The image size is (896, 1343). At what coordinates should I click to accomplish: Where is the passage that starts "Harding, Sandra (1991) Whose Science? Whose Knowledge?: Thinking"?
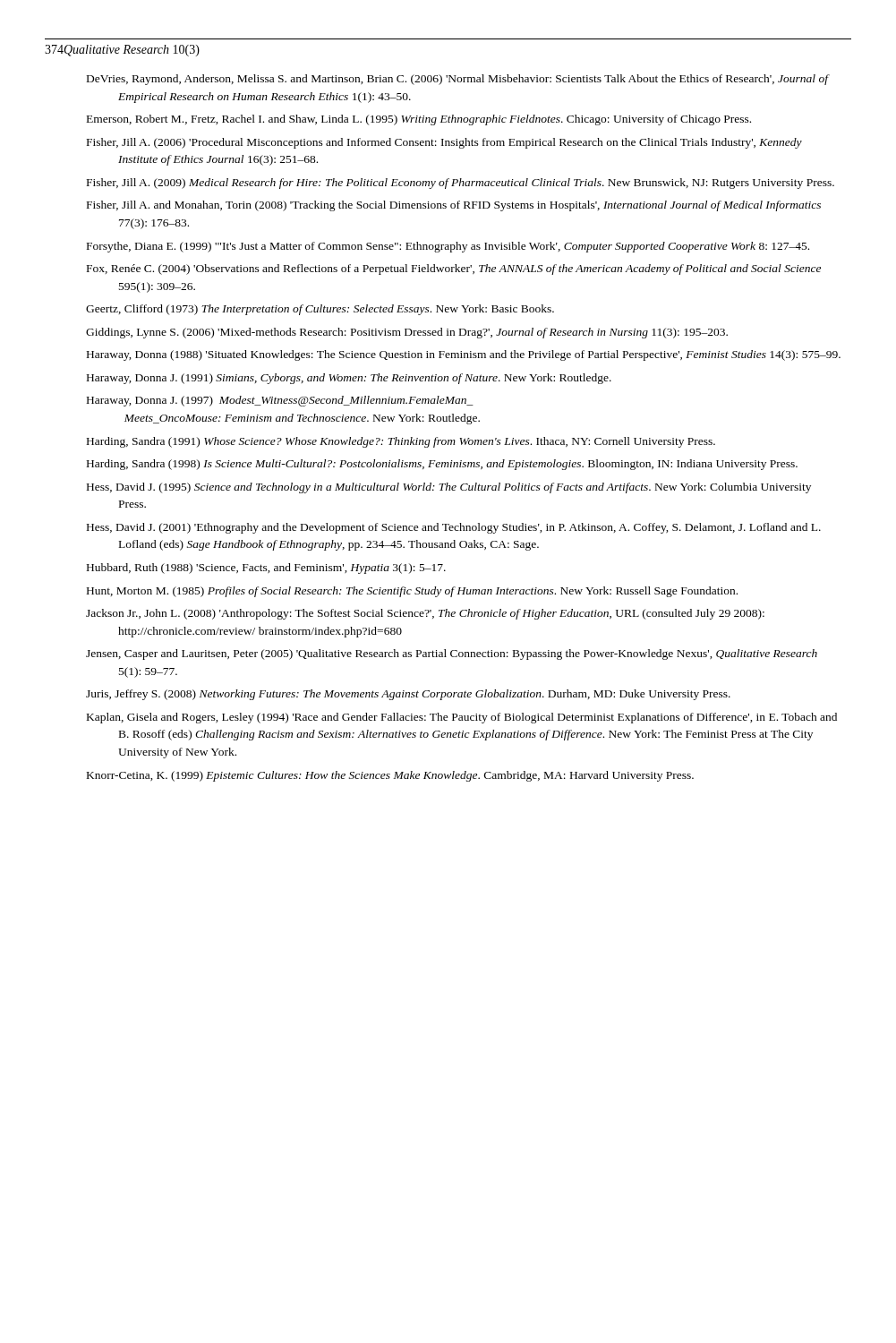pos(401,441)
